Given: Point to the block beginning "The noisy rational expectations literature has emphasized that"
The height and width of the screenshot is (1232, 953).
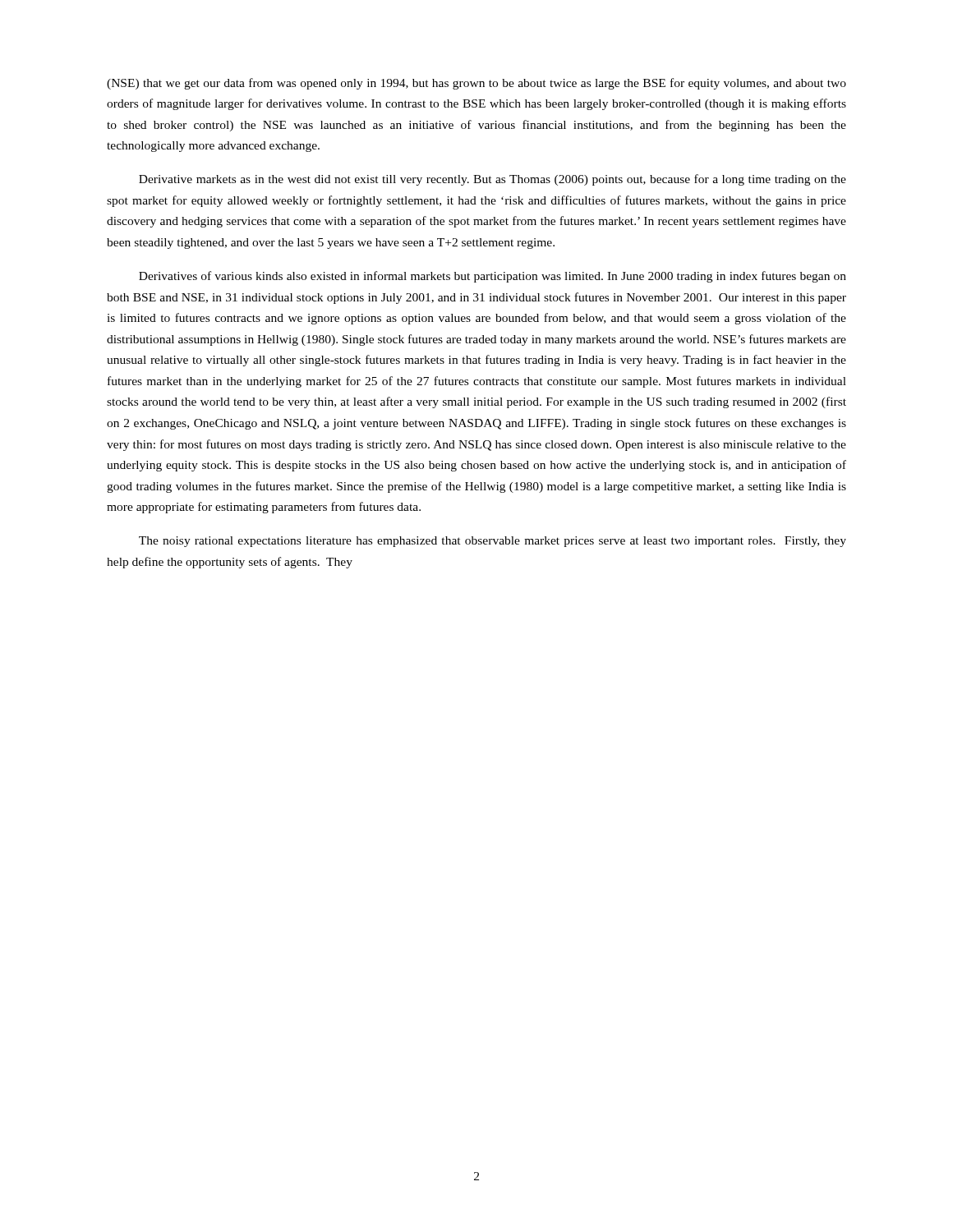Looking at the screenshot, I should click(476, 551).
